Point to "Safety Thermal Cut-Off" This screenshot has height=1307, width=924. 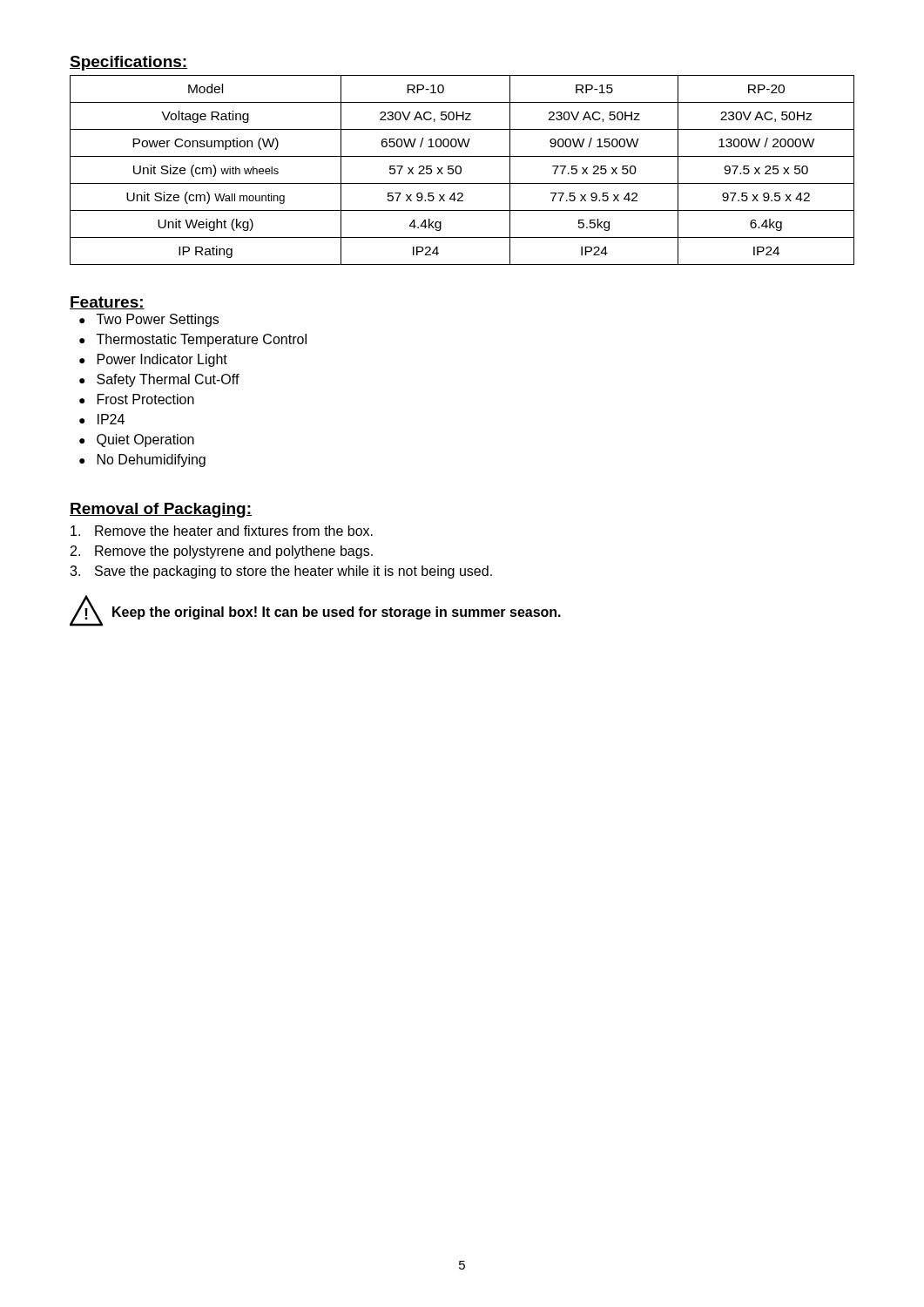coord(168,379)
